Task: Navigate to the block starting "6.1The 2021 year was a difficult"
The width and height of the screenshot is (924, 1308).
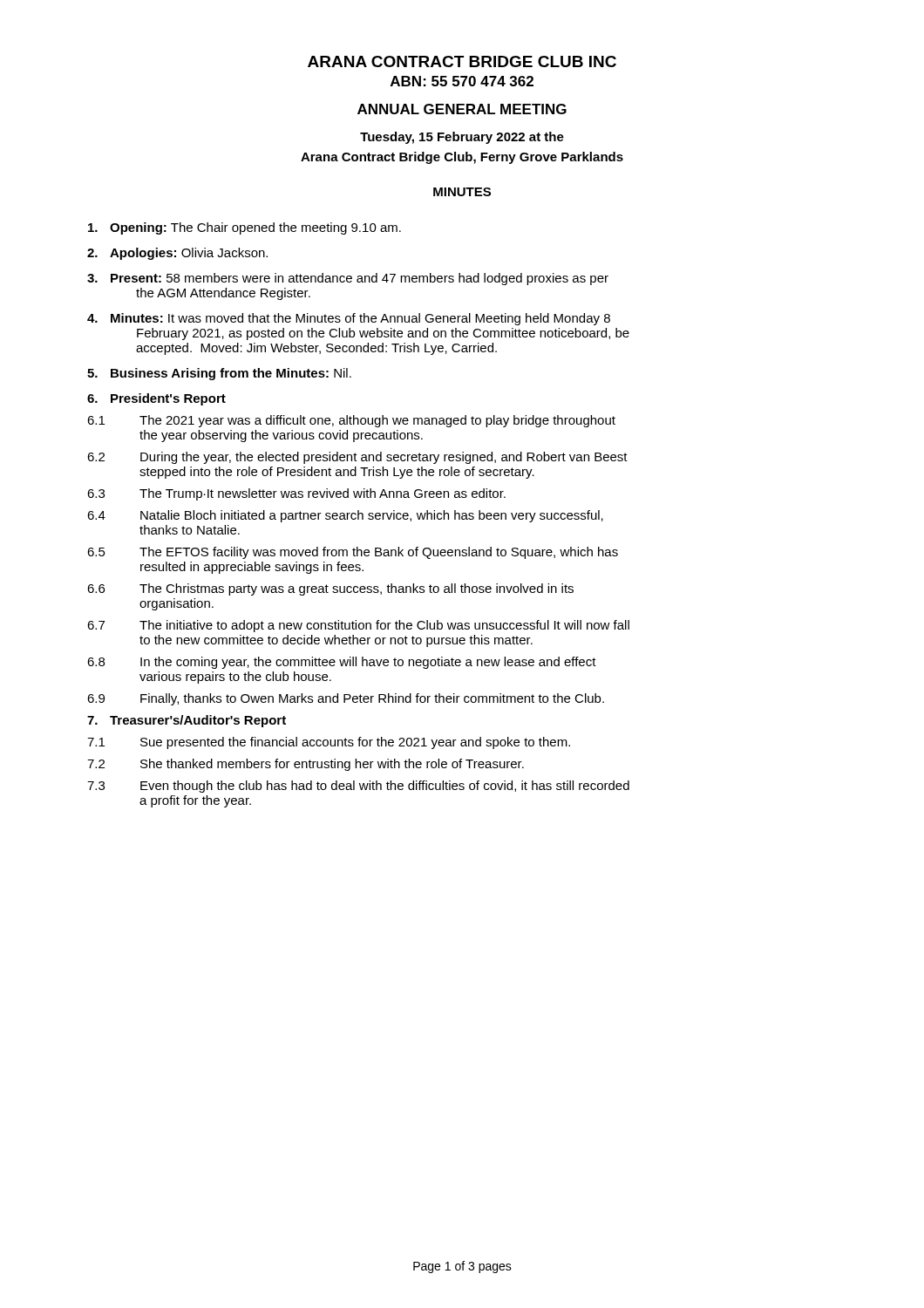Action: pos(351,427)
